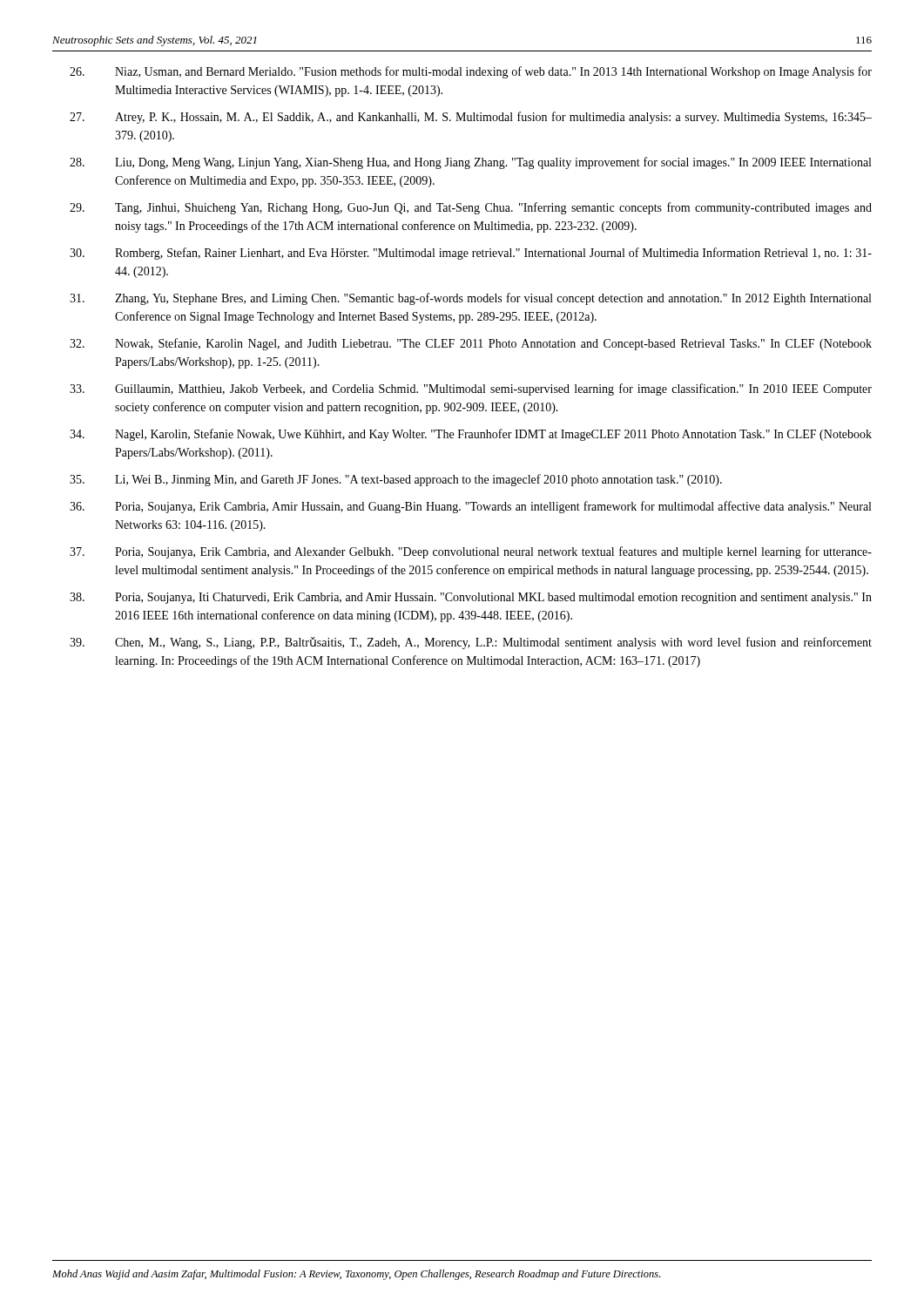Screen dimensions: 1307x924
Task: Navigate to the region starting "35. Li, Wei B., Jinming"
Action: coord(462,480)
